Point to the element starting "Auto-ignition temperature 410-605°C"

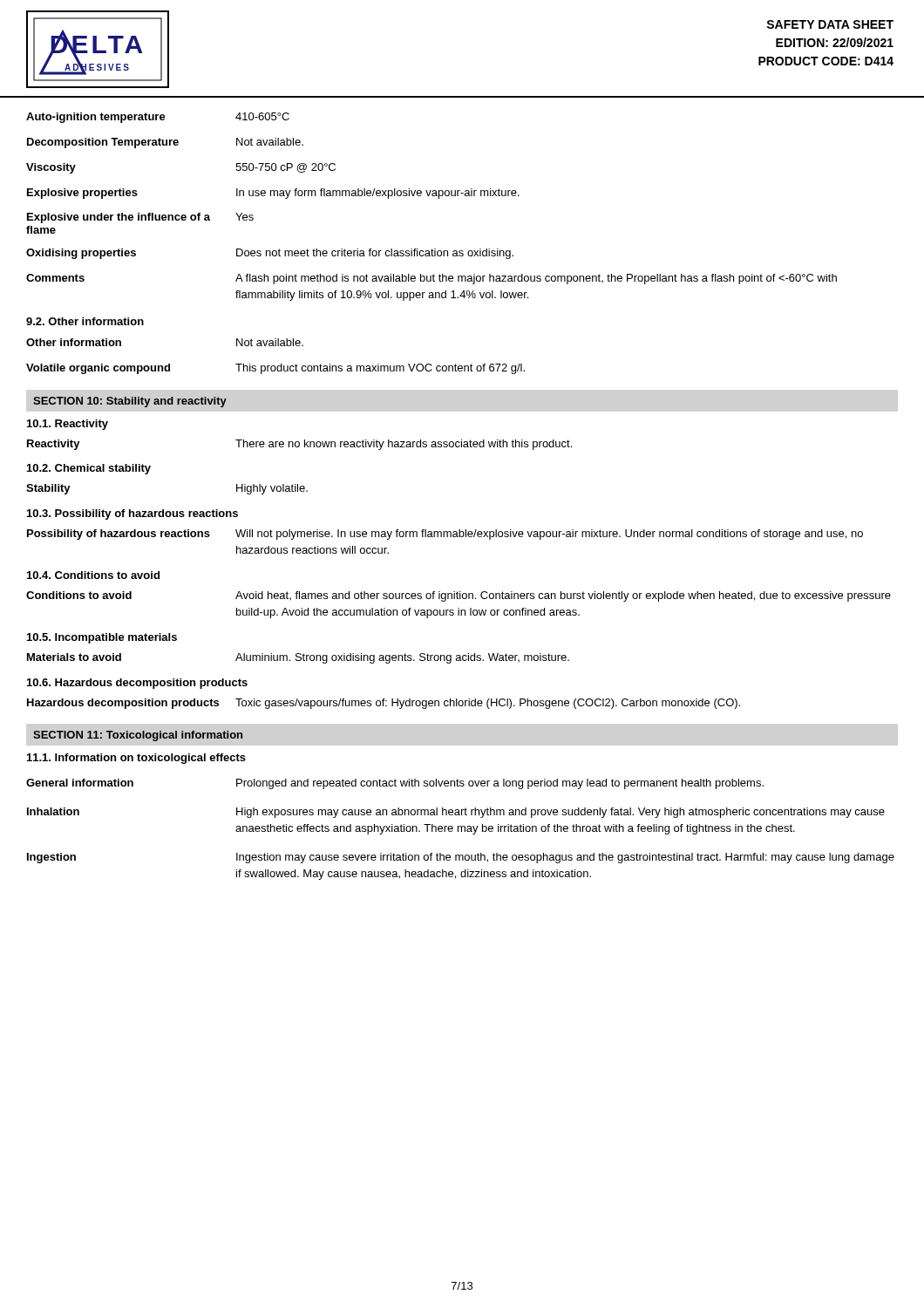[158, 118]
